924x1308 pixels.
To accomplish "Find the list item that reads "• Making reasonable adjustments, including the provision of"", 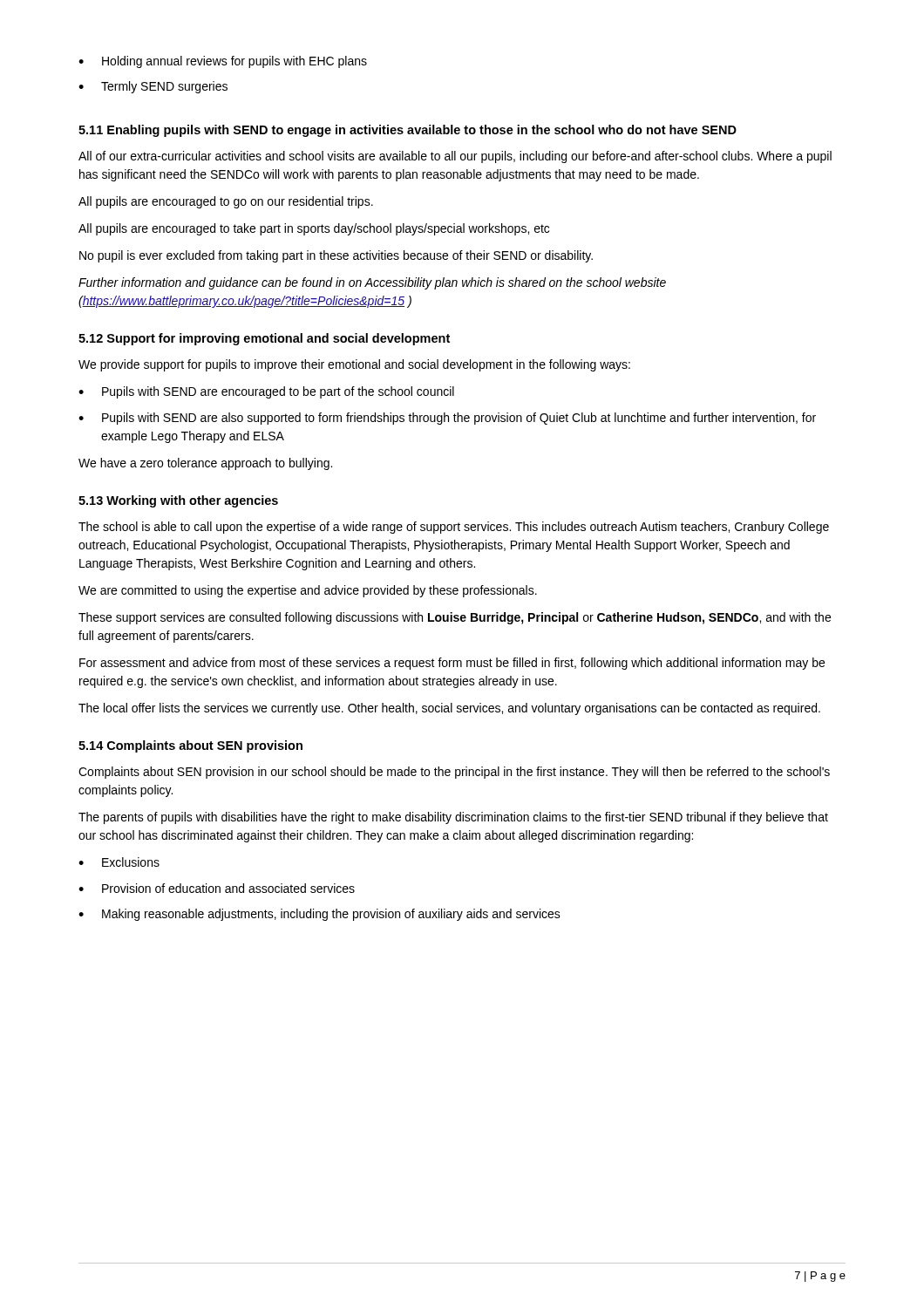I will 319,915.
